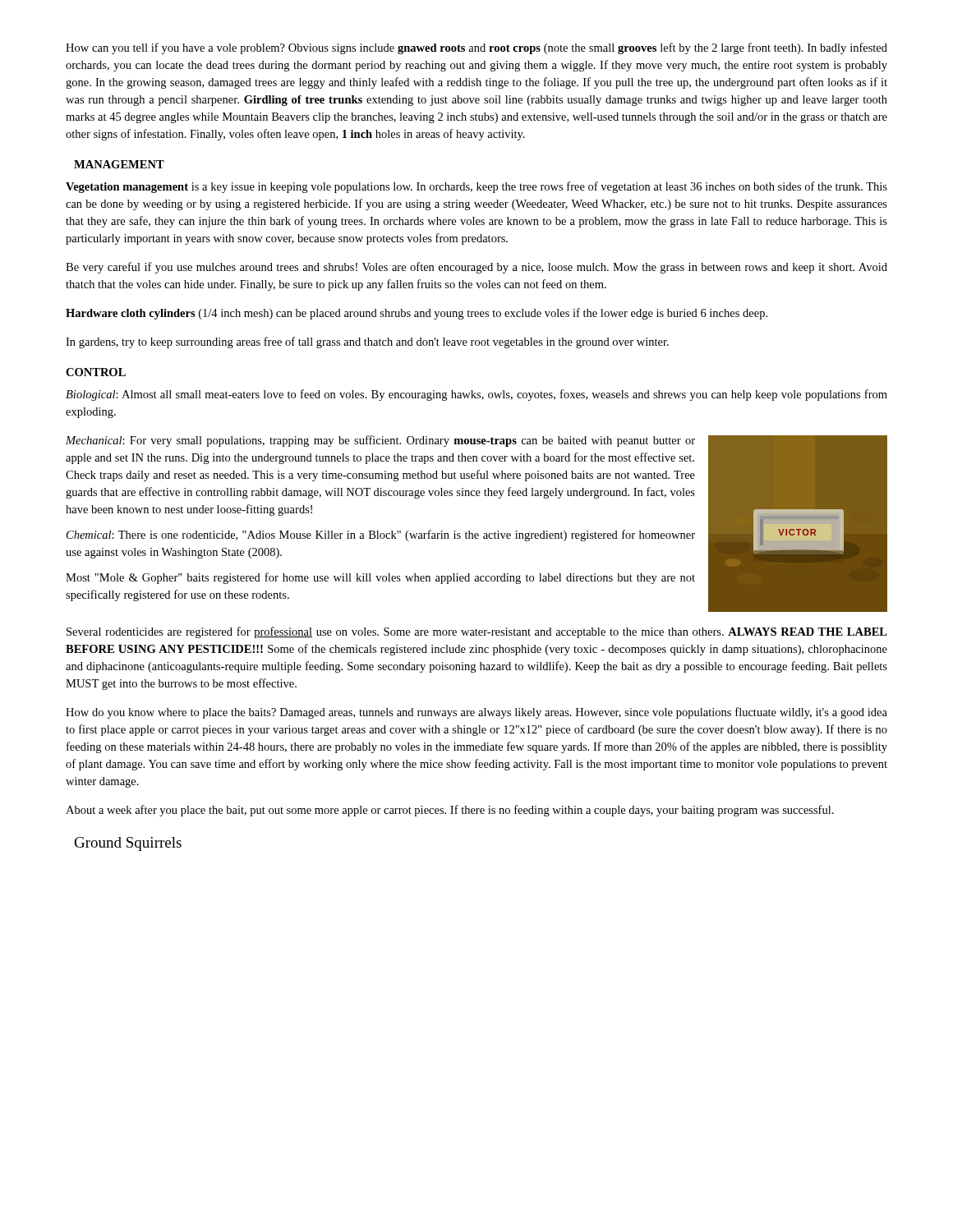Image resolution: width=953 pixels, height=1232 pixels.
Task: Locate the text block with the text "Hardware cloth cylinders (1/4"
Action: tap(417, 313)
